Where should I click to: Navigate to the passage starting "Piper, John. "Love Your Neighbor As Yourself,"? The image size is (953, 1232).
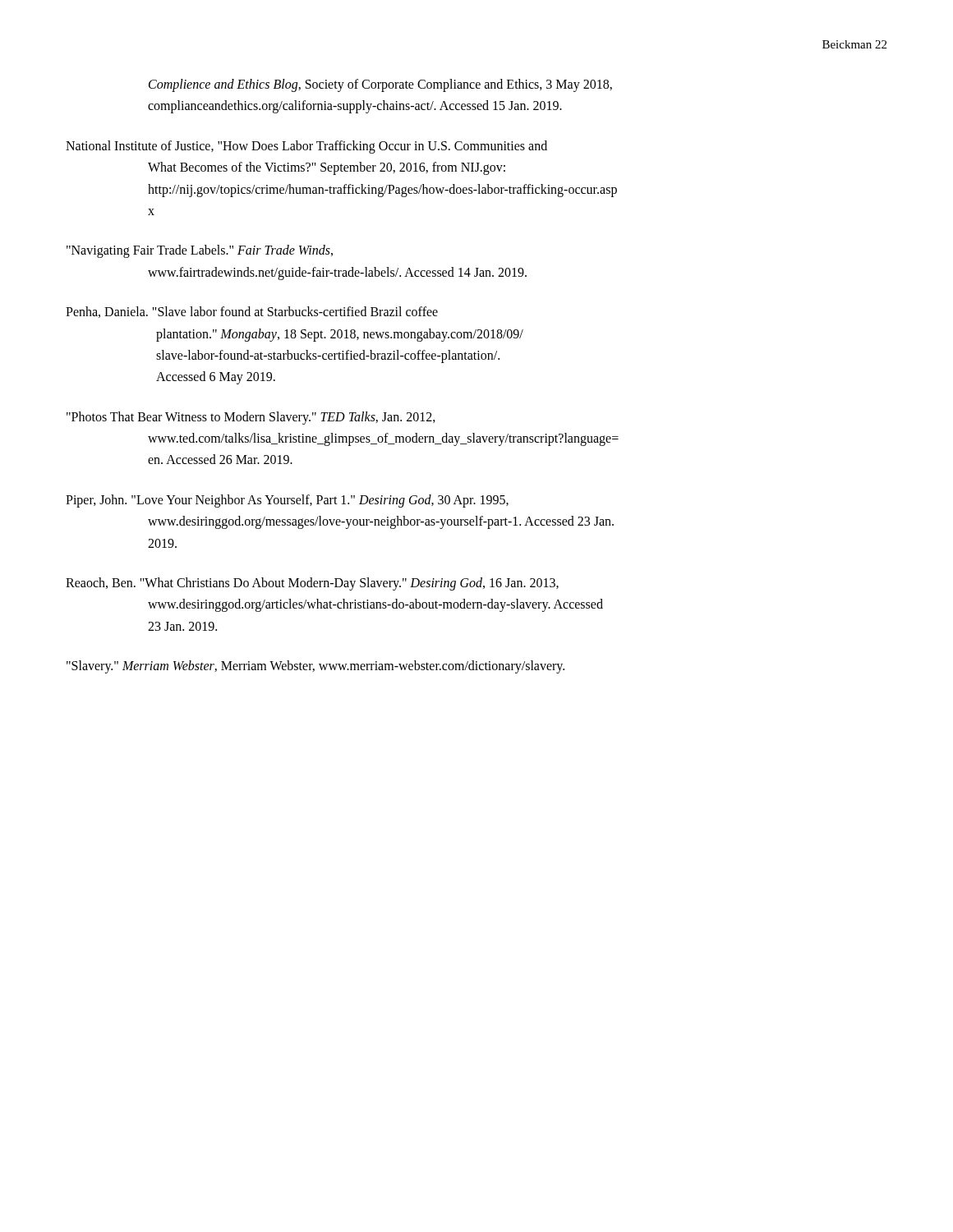tap(476, 522)
